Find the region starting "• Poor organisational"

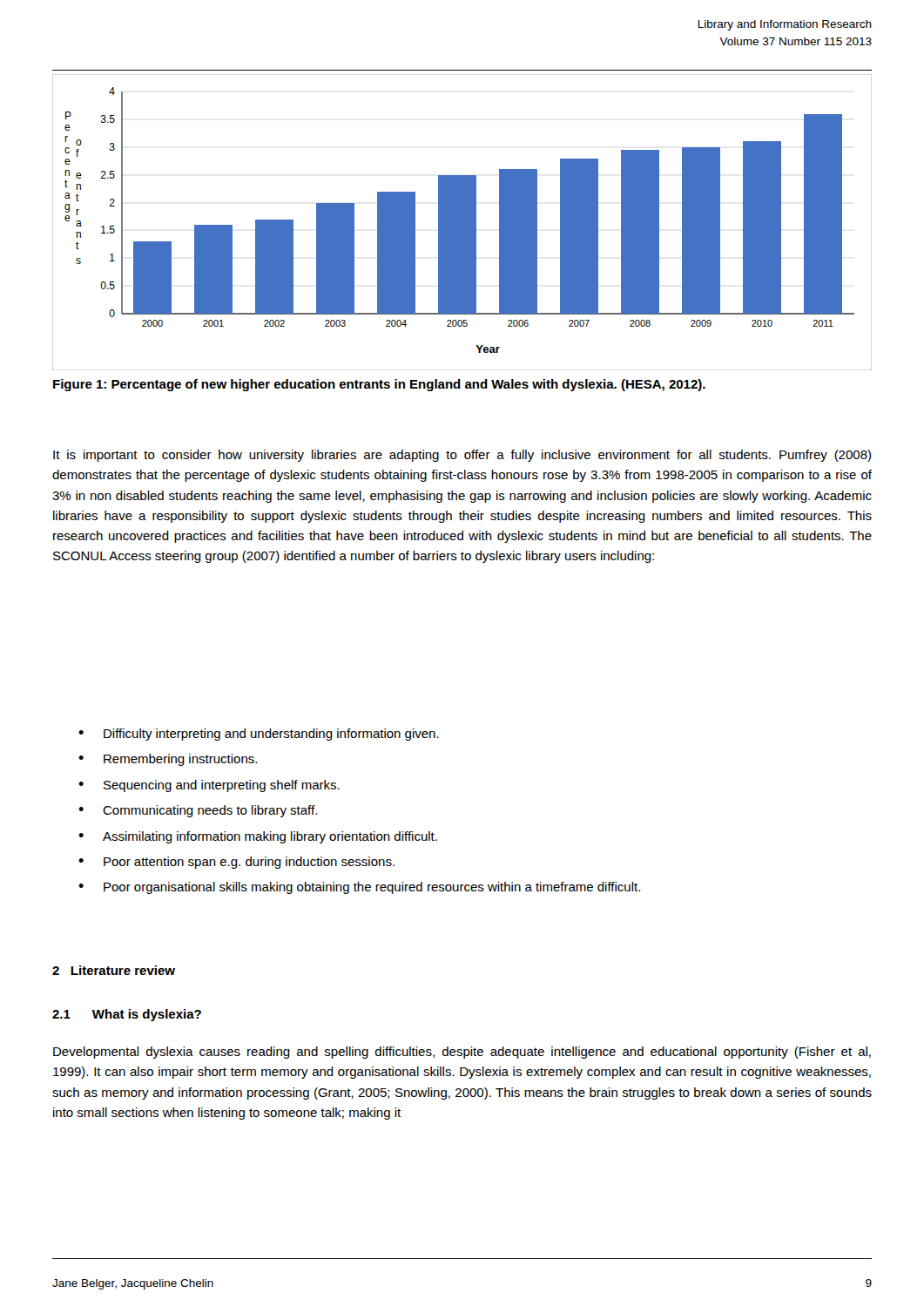[475, 887]
